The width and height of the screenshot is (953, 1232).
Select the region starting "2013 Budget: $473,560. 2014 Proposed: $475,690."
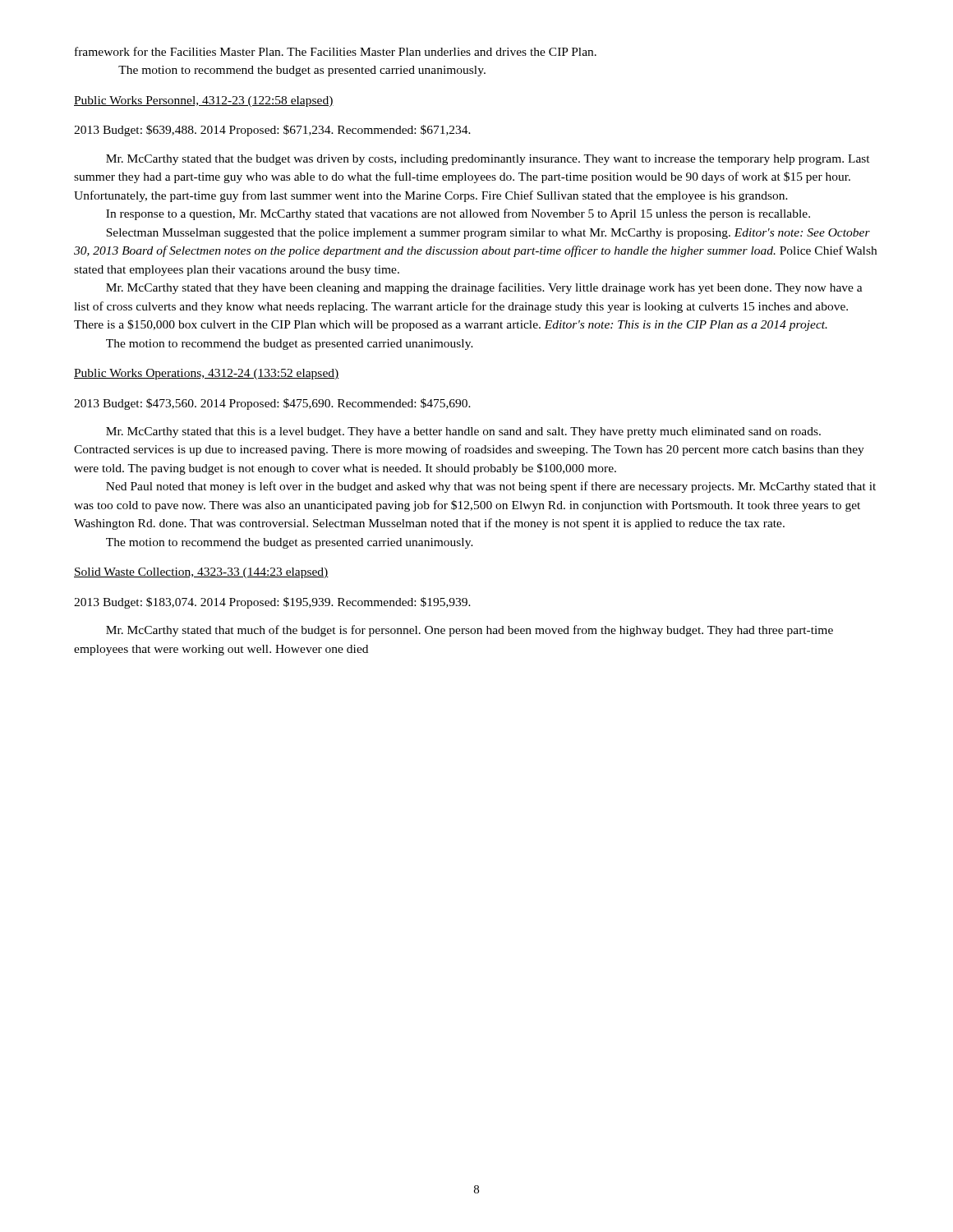click(476, 403)
